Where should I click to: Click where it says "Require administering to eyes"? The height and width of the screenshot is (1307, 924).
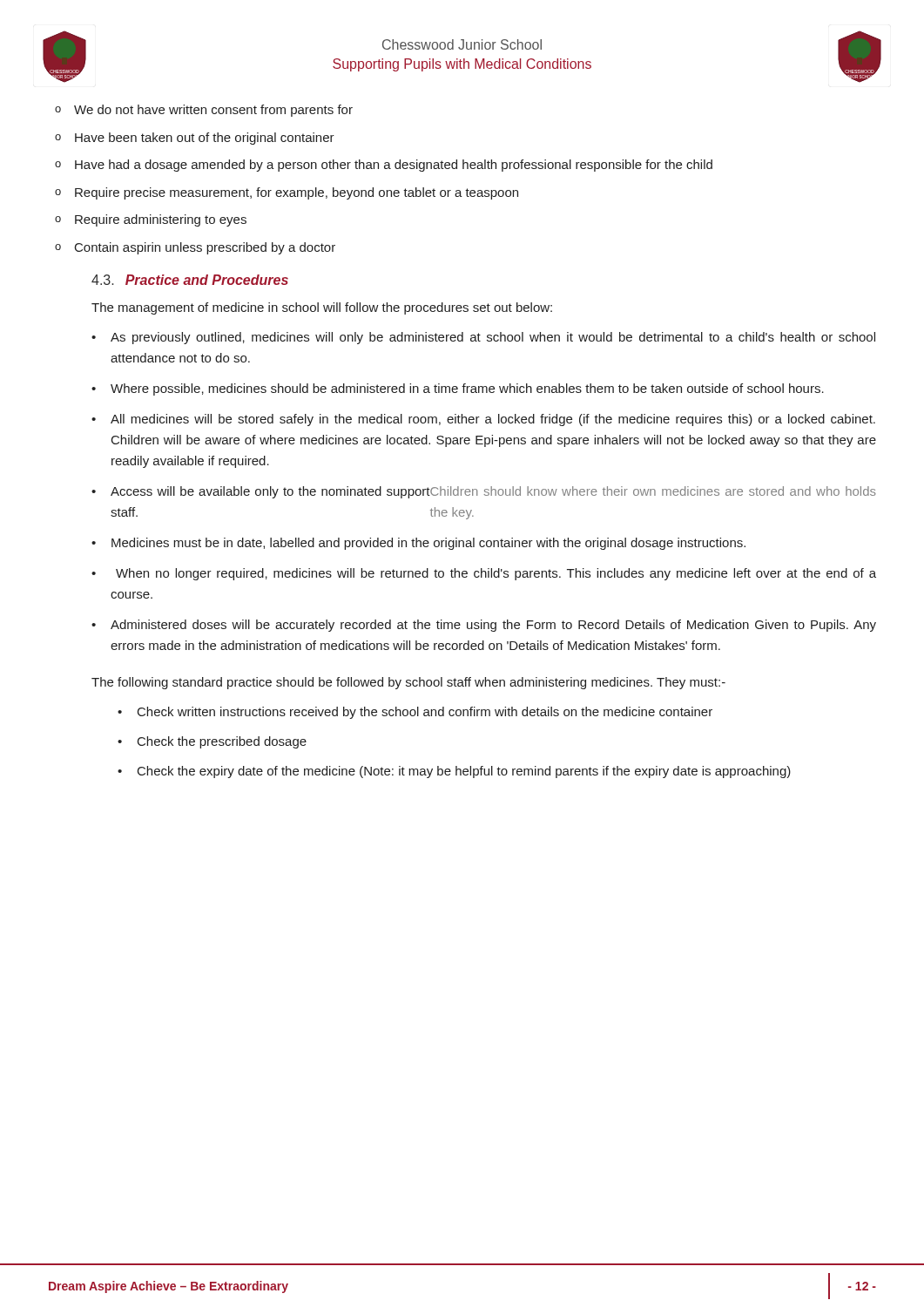[x=160, y=219]
